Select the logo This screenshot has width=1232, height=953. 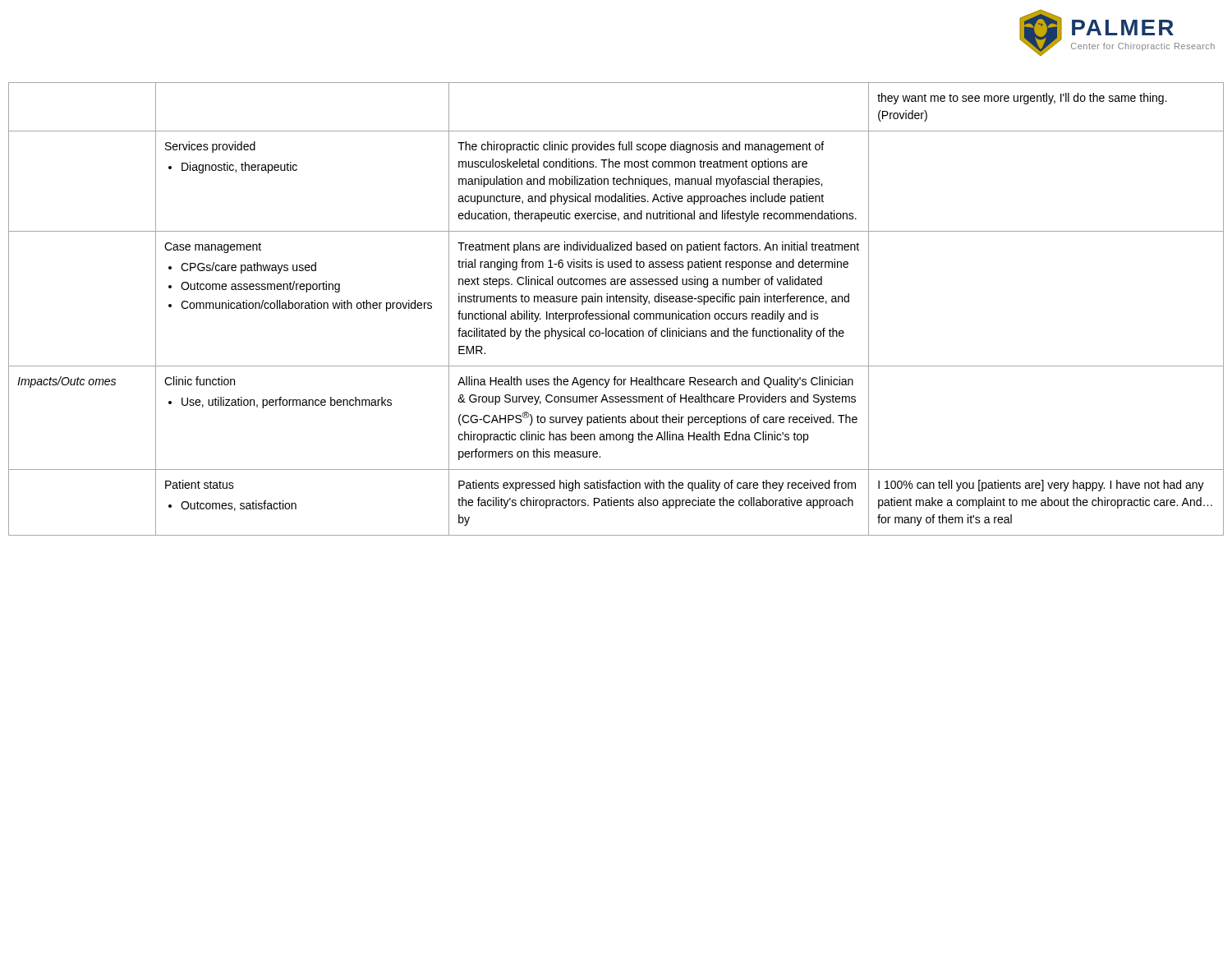coord(1117,33)
